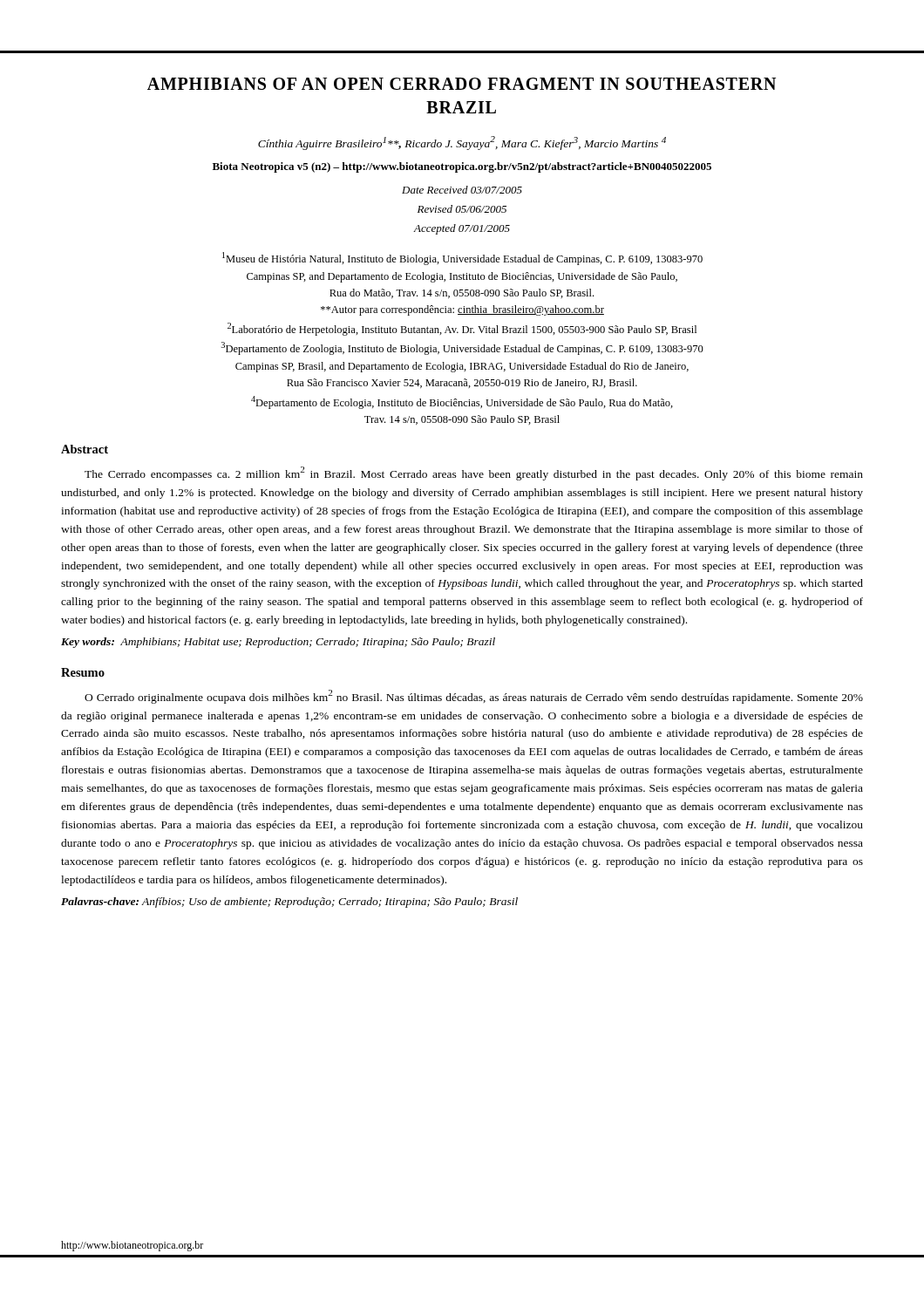The height and width of the screenshot is (1308, 924).
Task: Locate the title that opens with "AMPHIBIANS OF AN OPEN CERRADO"
Action: pos(462,96)
